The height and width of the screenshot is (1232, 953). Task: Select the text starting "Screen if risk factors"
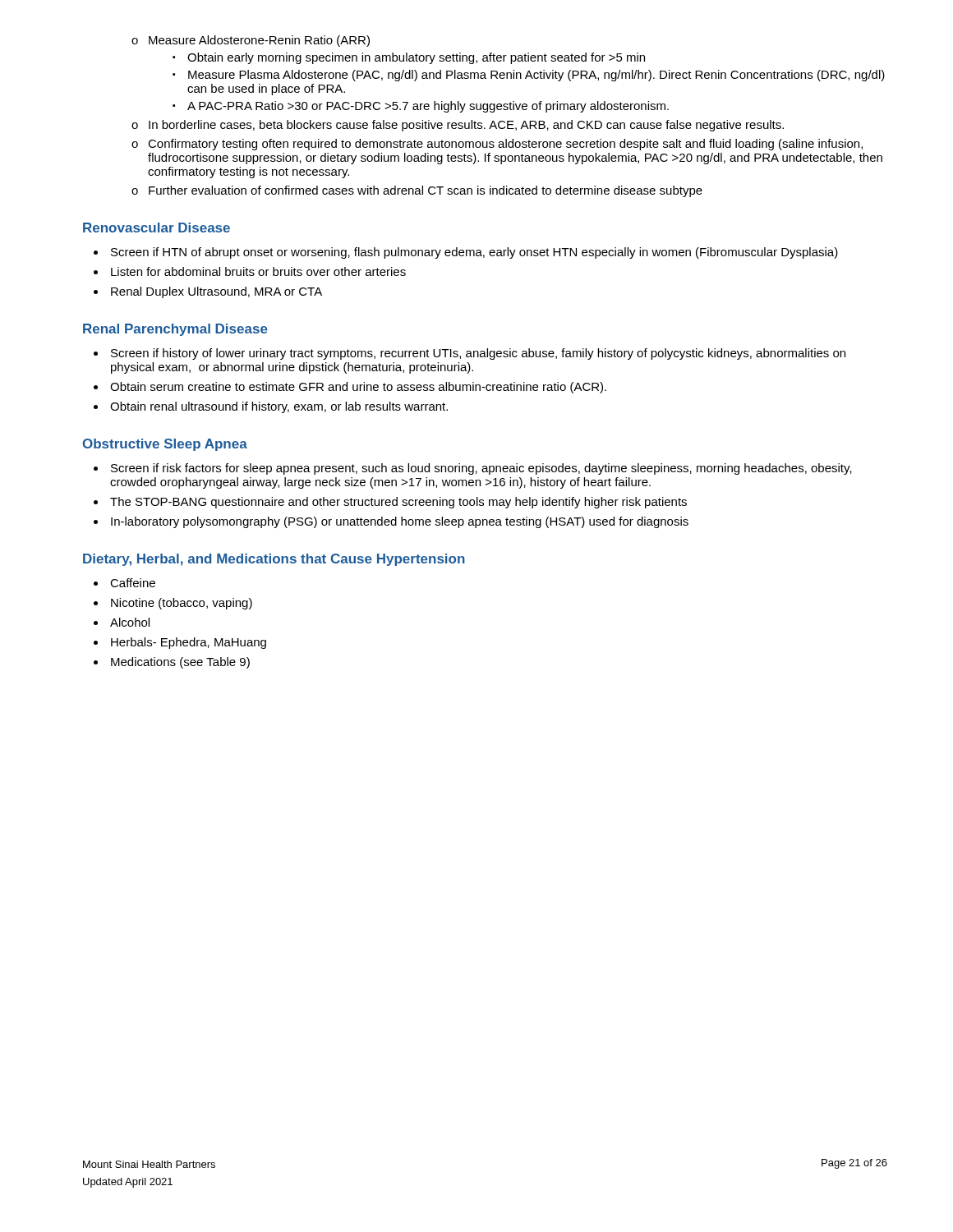point(481,475)
